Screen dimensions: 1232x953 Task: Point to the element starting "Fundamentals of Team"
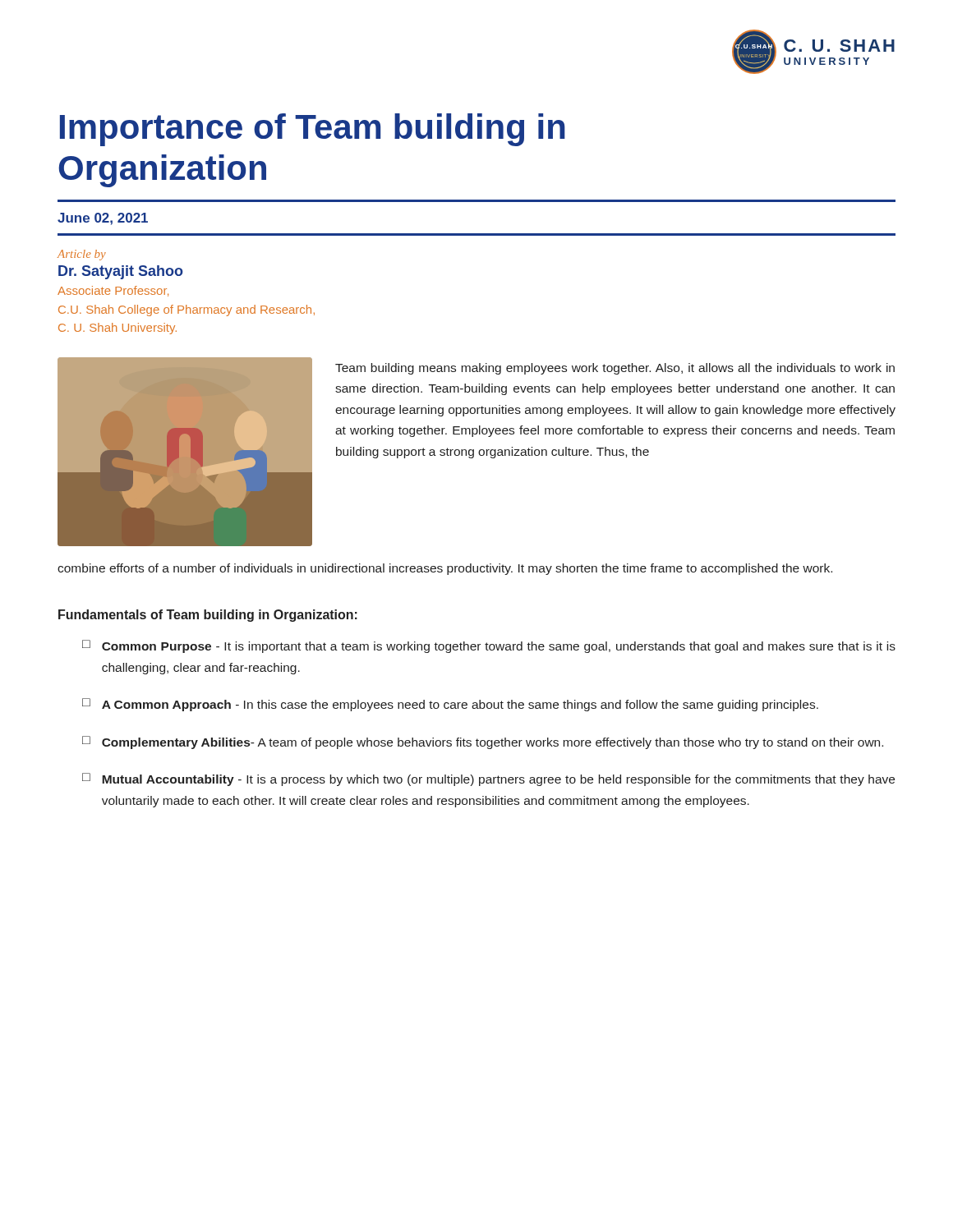pos(208,615)
